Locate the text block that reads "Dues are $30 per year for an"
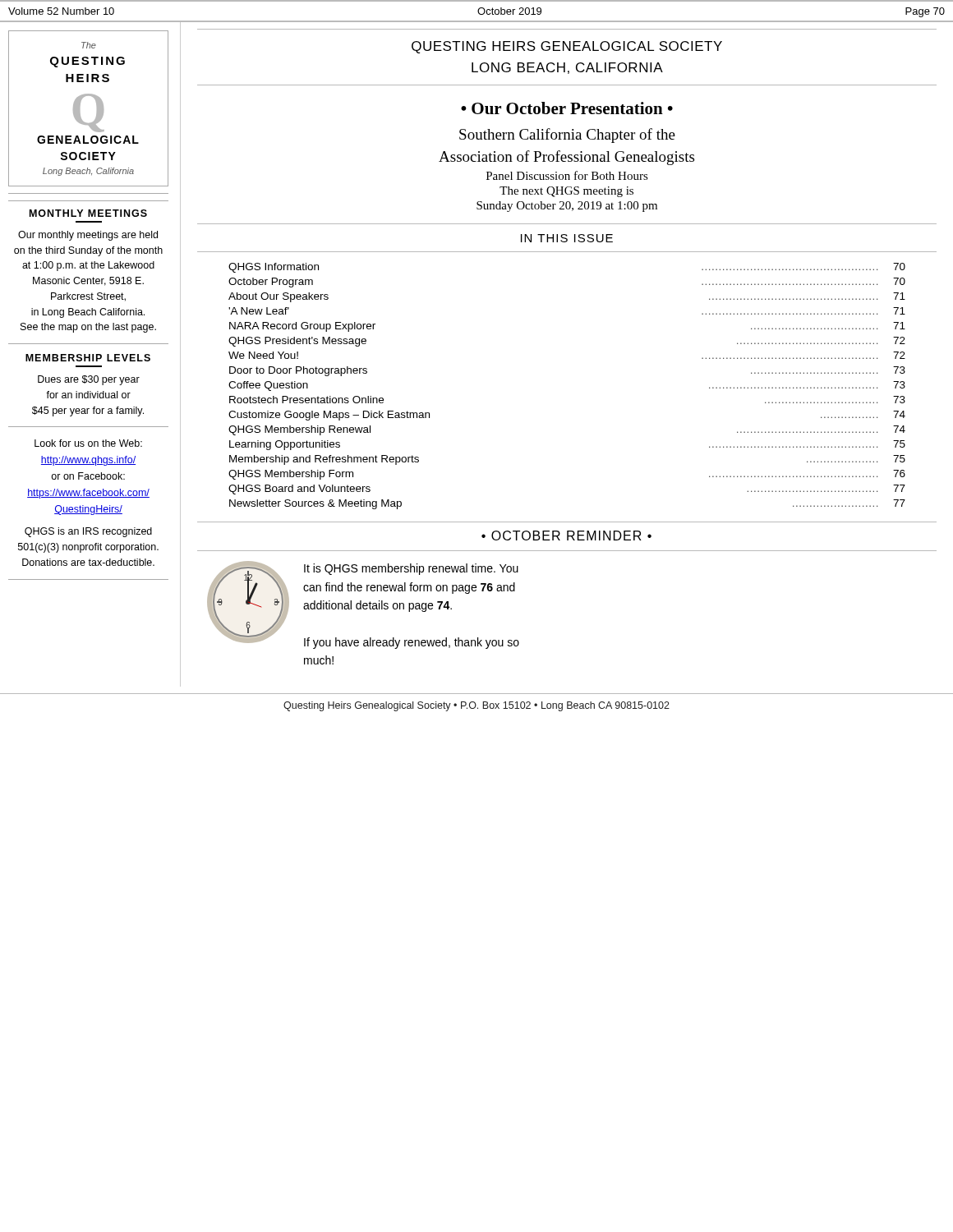This screenshot has height=1232, width=953. click(x=88, y=395)
